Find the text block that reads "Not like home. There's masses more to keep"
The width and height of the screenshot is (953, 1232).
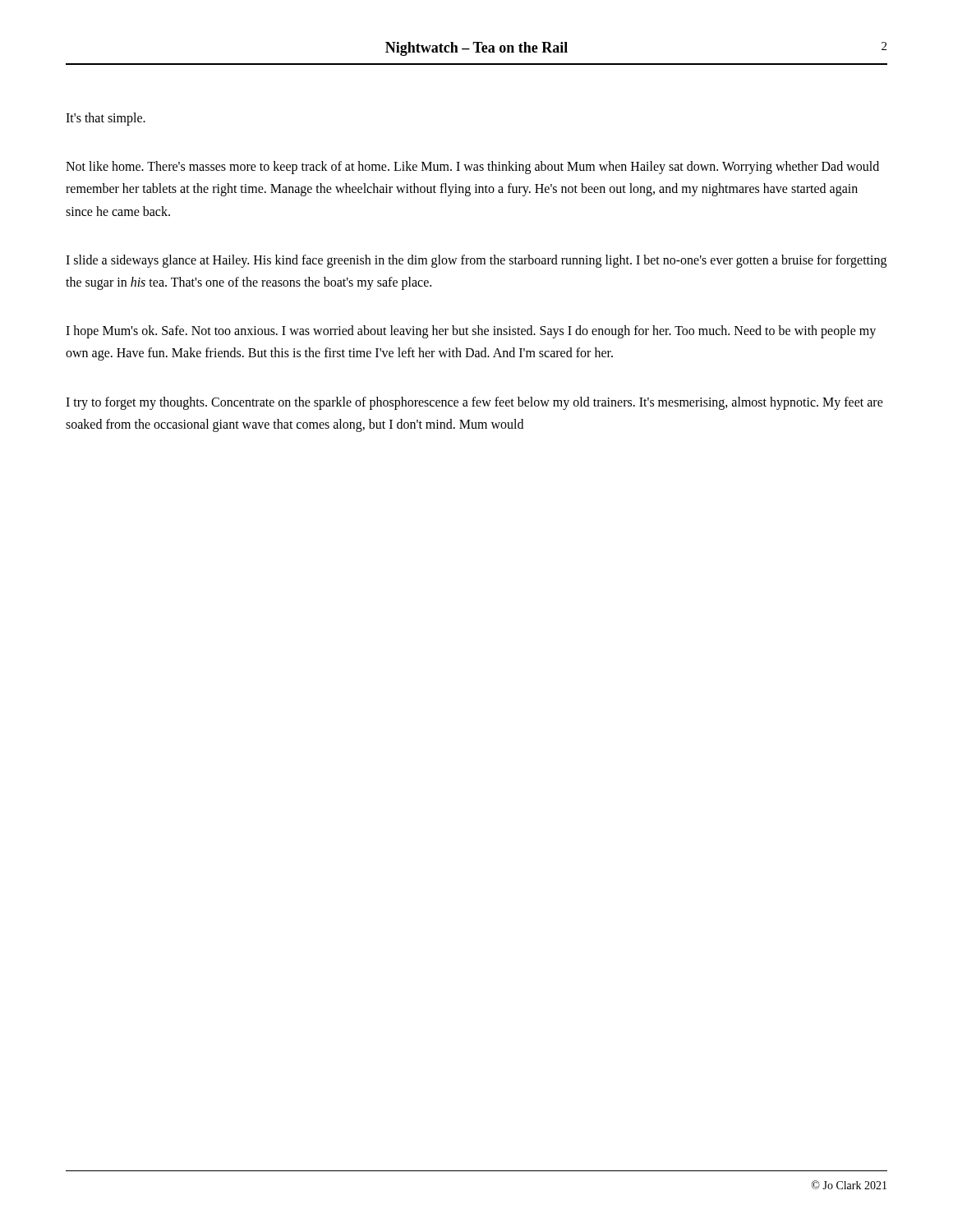point(472,189)
